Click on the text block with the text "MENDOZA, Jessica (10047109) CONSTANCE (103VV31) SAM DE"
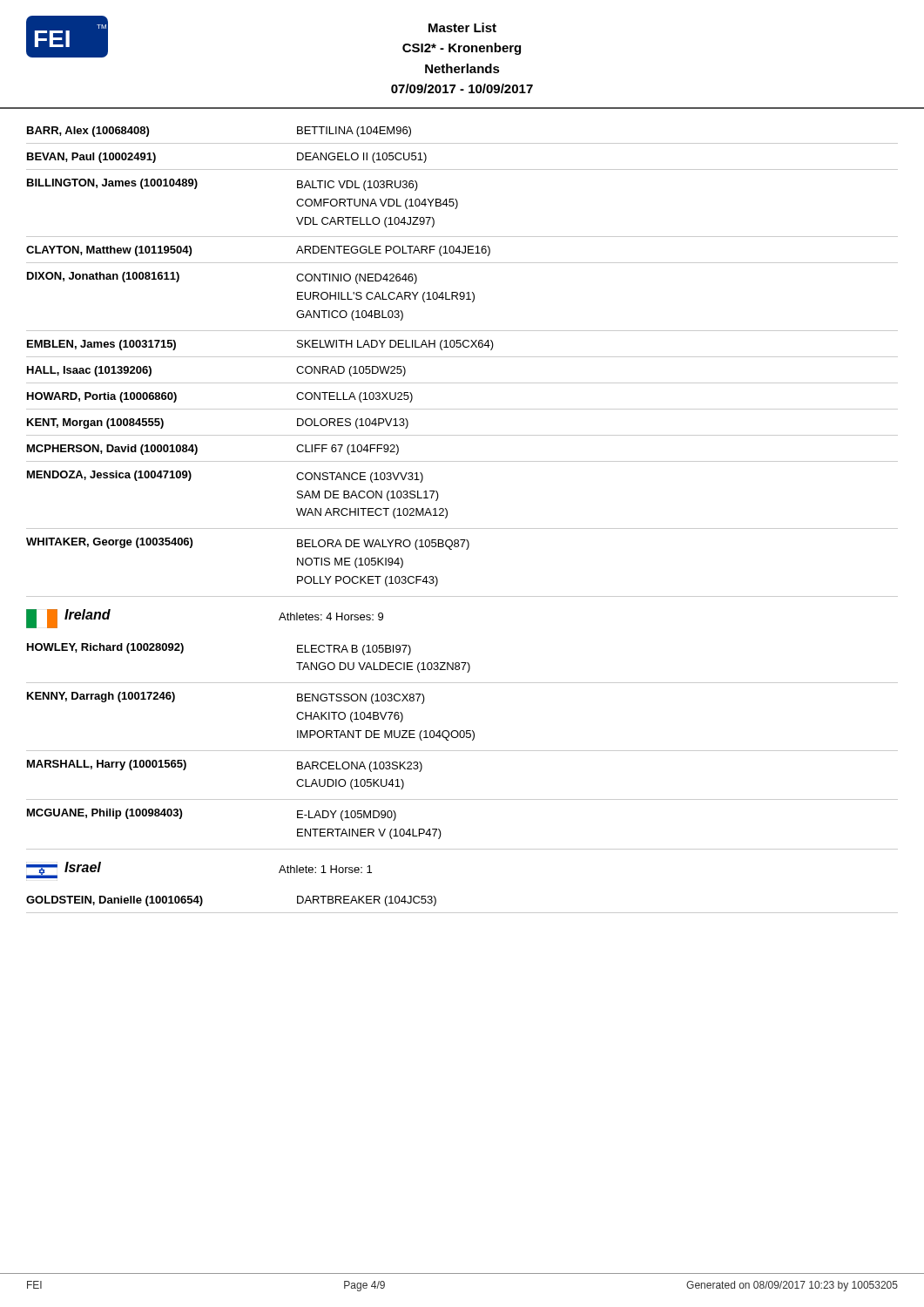 tap(106, 476)
